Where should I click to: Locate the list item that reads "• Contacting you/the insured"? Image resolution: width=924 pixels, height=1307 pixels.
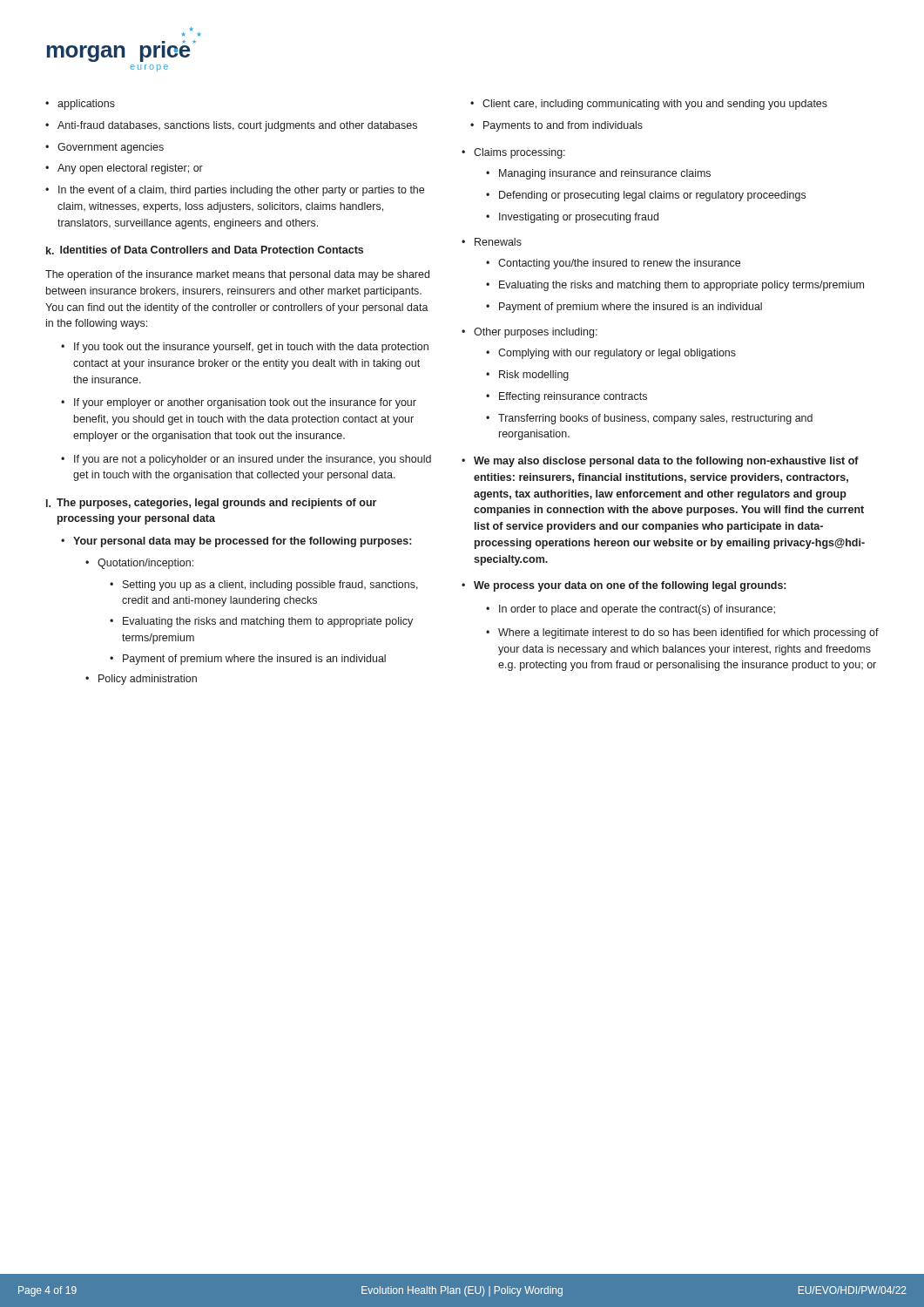(x=613, y=264)
